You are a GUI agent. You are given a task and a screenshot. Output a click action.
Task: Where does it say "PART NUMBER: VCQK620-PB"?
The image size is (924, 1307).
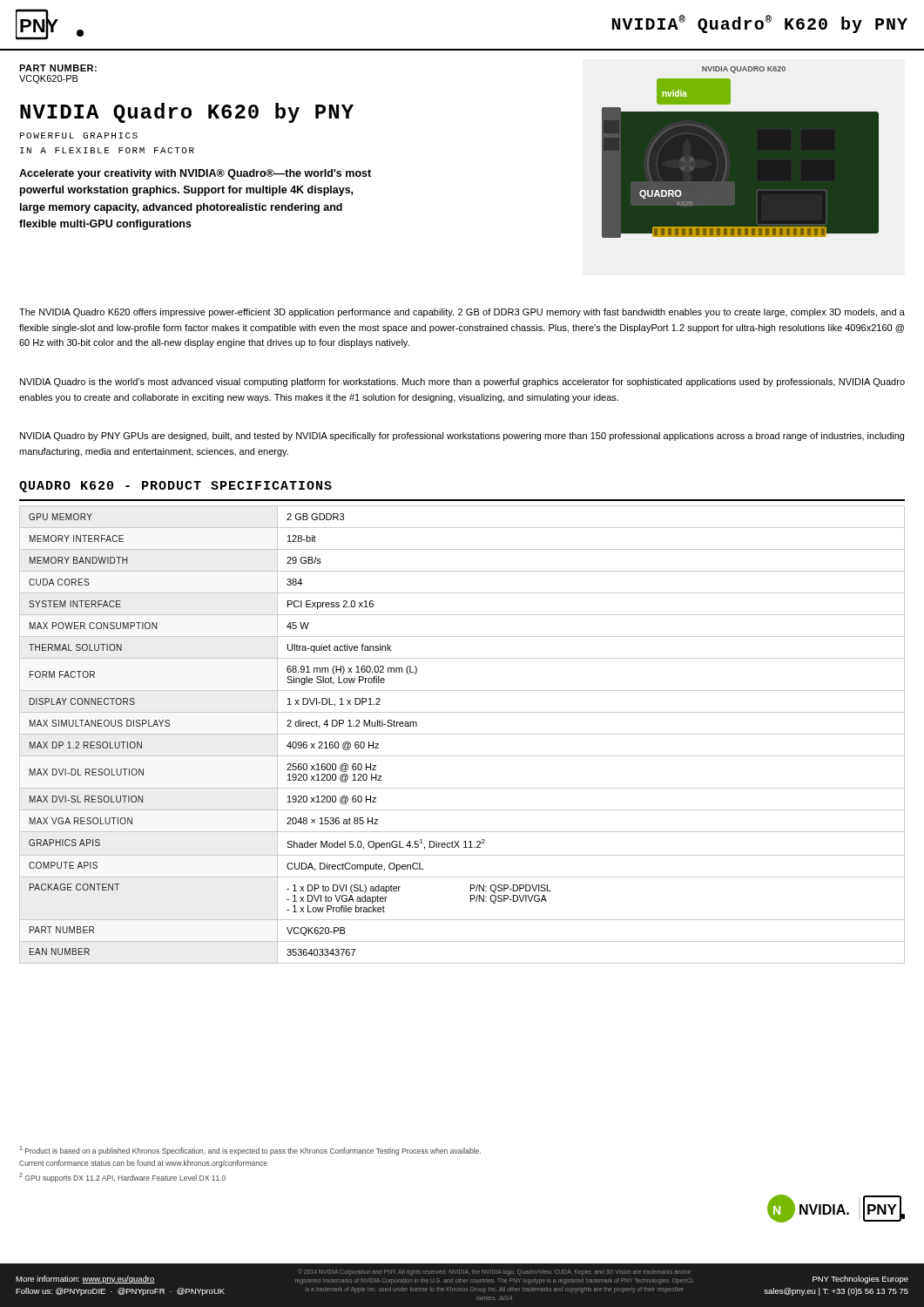click(58, 73)
